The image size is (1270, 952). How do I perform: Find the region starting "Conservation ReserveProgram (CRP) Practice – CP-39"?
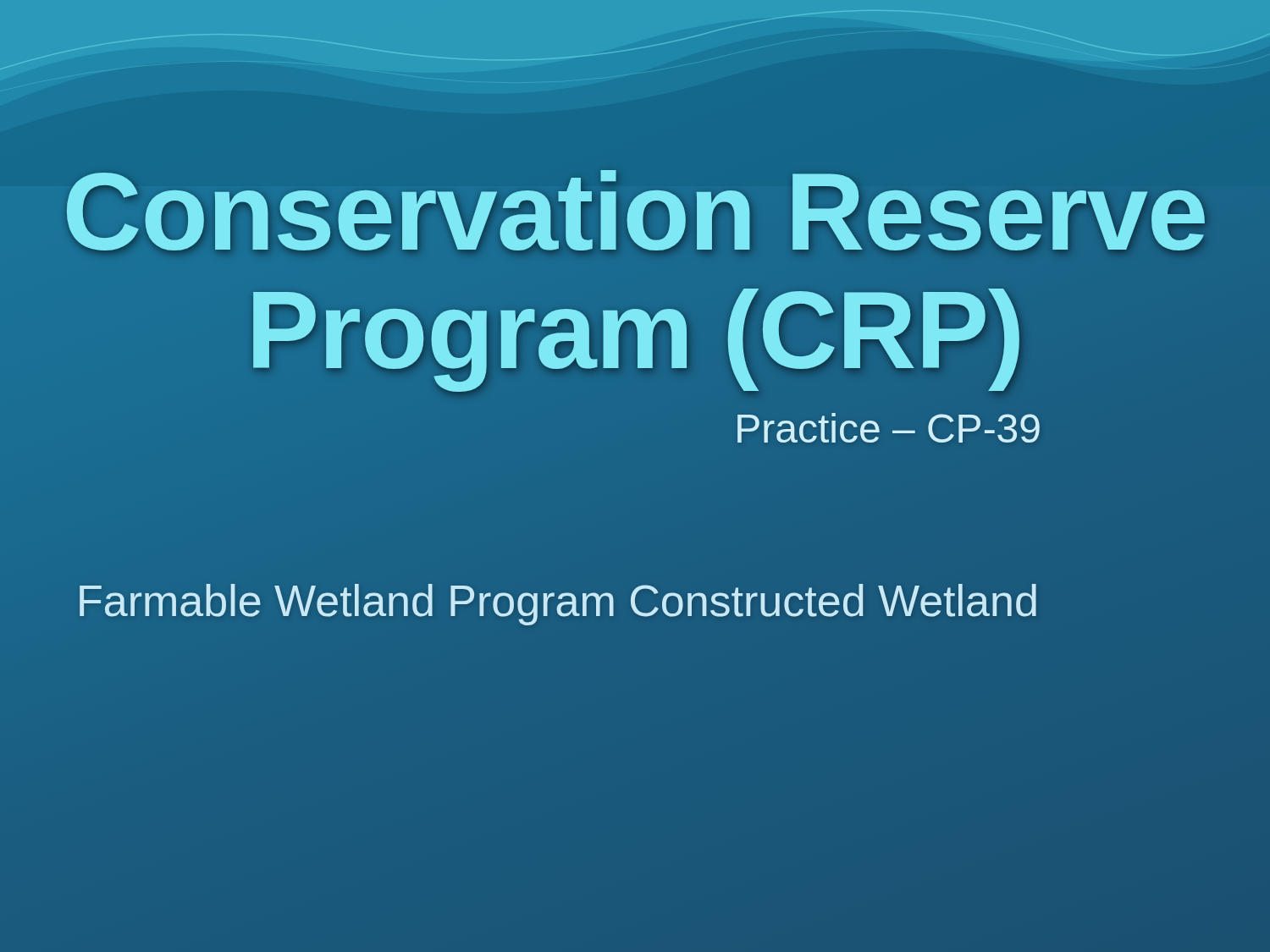(635, 302)
